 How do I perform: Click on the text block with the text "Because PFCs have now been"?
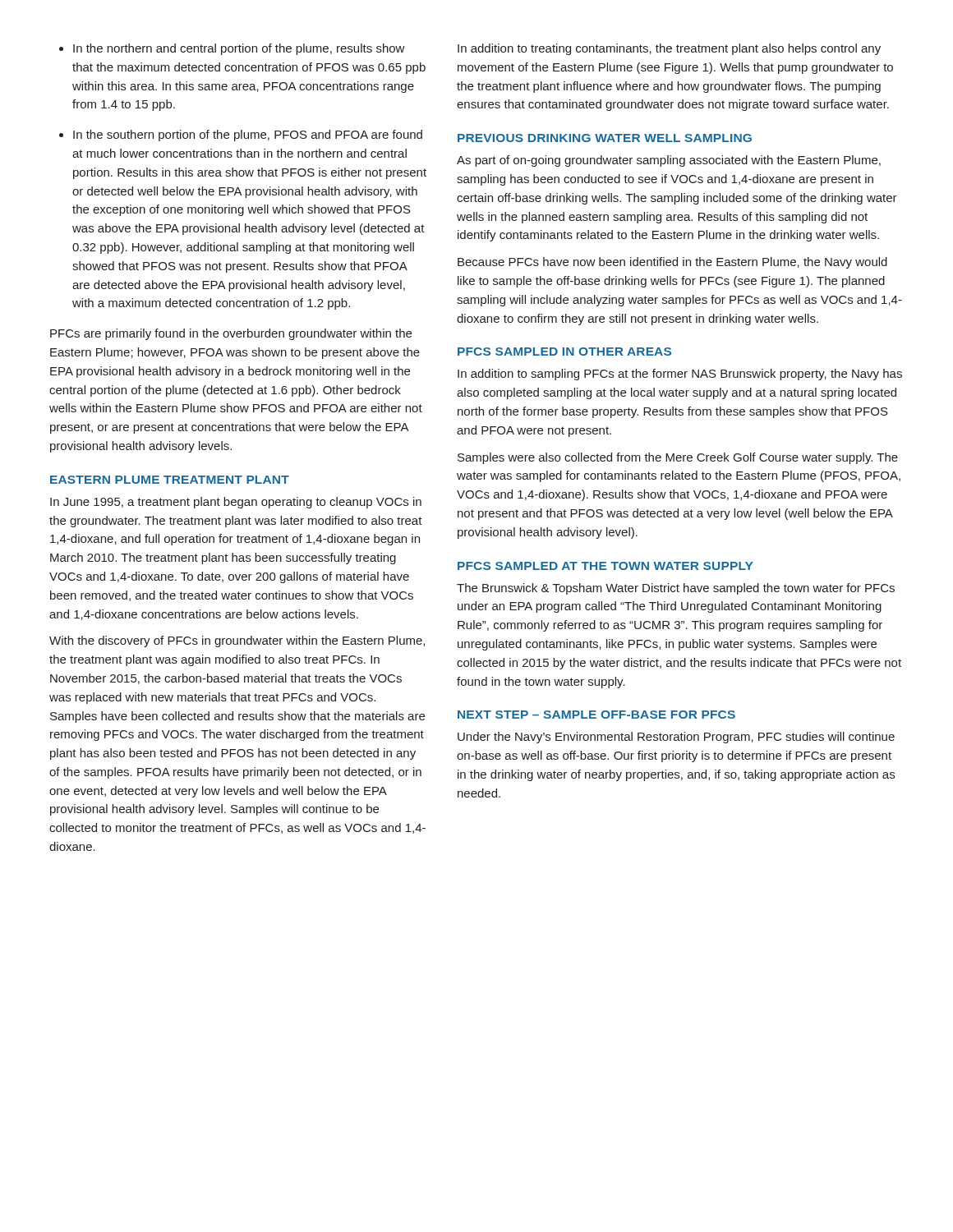click(x=680, y=291)
